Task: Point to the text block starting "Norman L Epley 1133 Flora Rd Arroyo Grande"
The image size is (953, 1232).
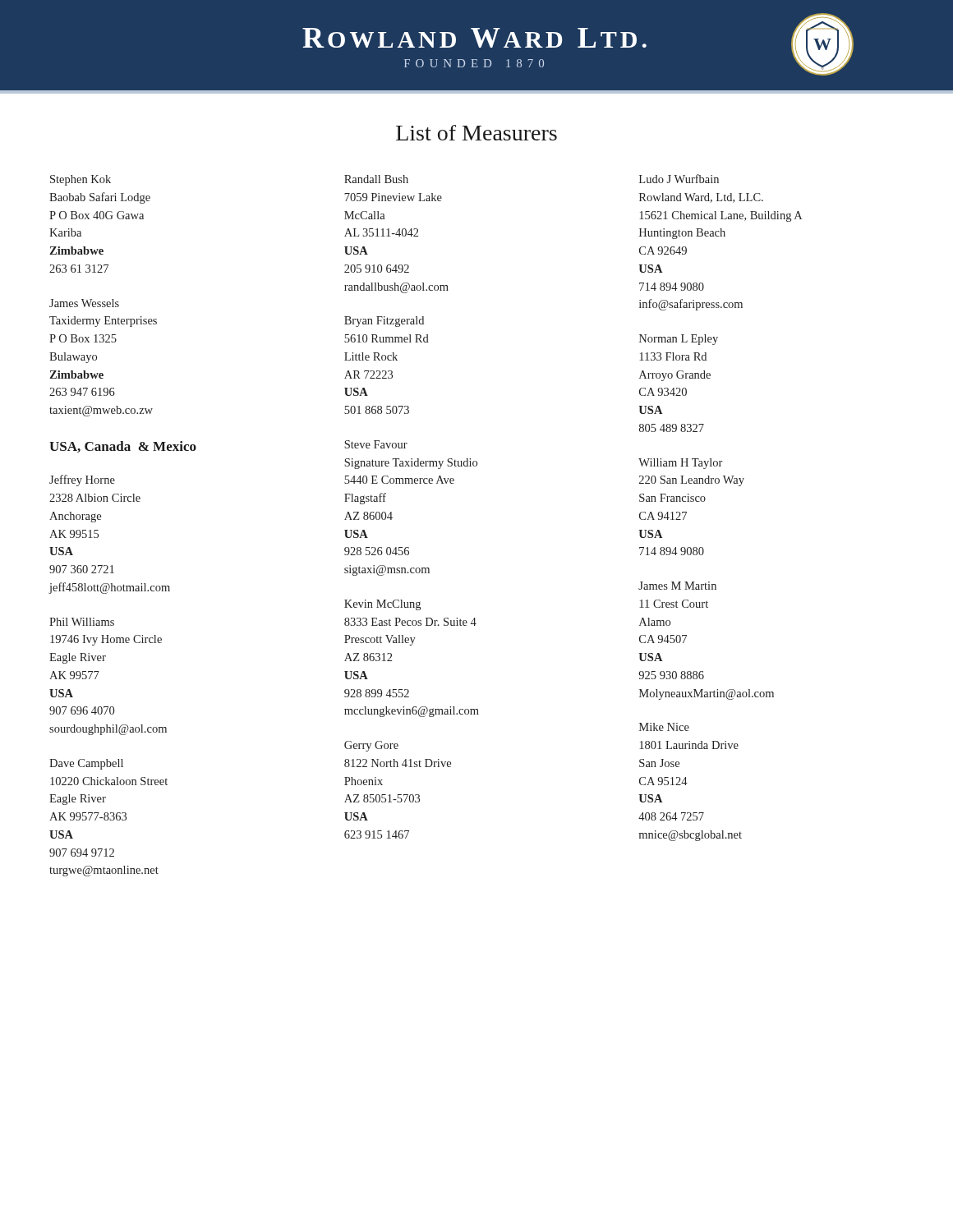Action: pos(679,340)
